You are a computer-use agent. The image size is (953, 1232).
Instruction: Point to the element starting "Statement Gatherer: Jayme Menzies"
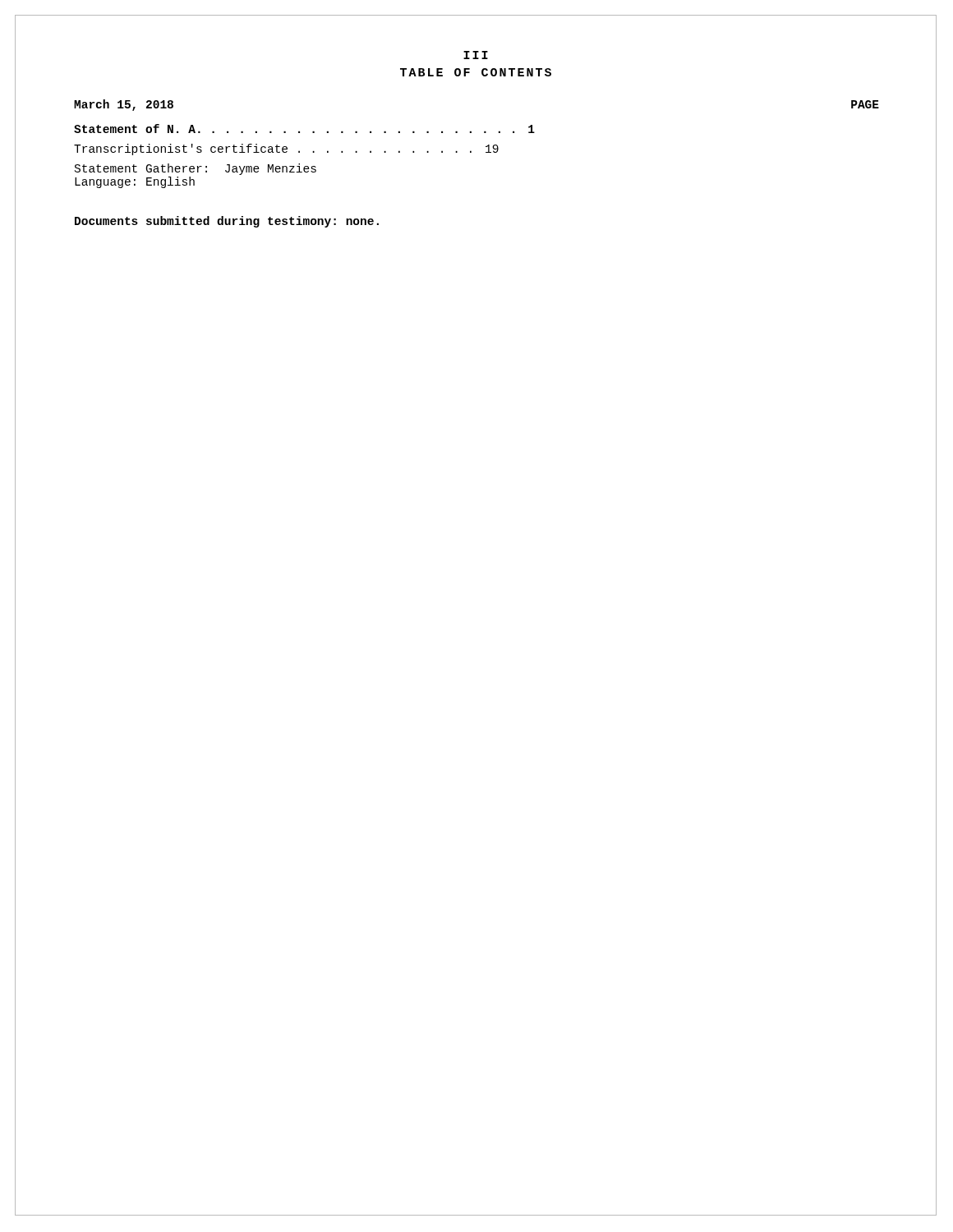point(195,176)
